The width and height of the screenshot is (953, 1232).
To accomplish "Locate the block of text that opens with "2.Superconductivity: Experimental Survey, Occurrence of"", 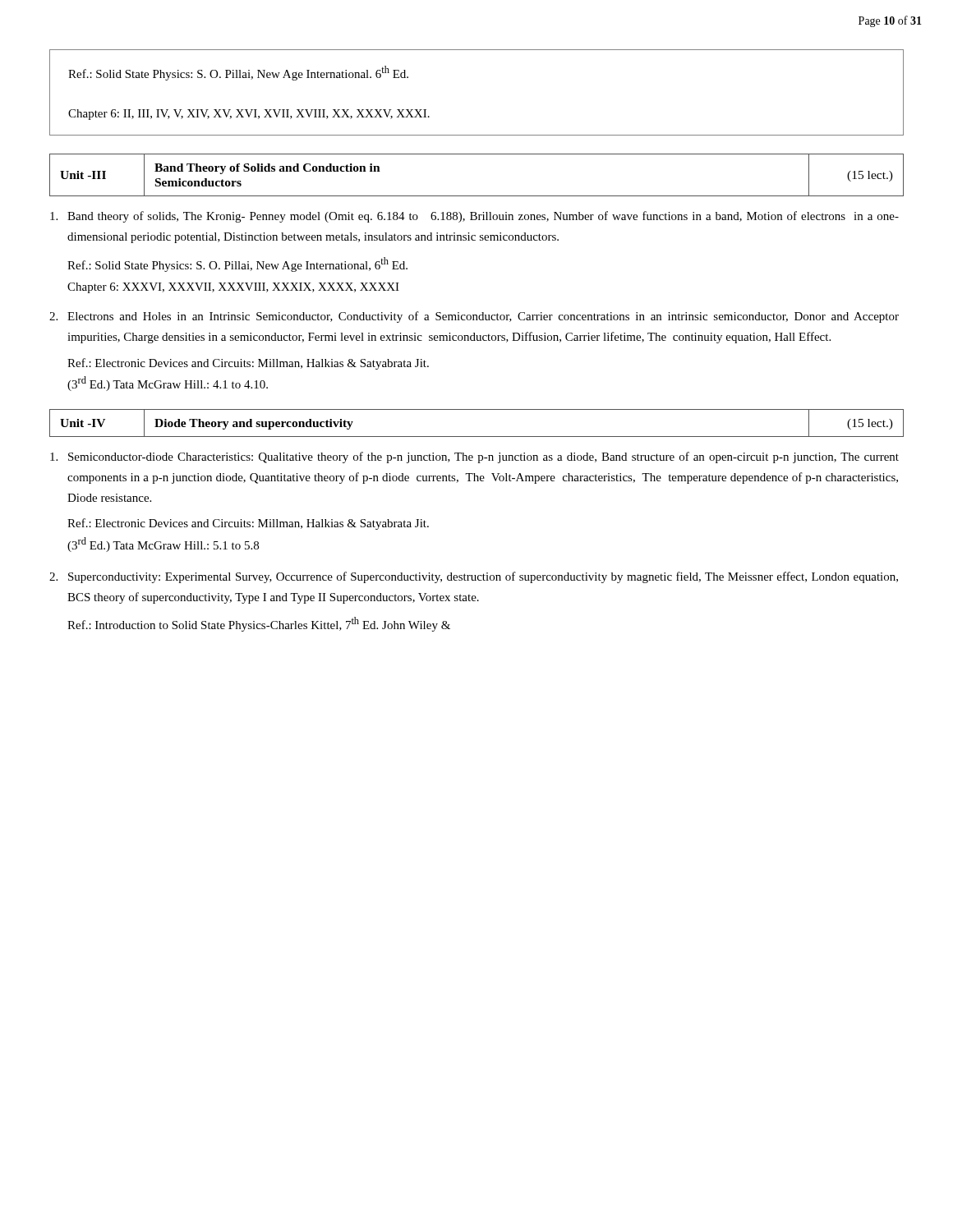I will (x=474, y=587).
